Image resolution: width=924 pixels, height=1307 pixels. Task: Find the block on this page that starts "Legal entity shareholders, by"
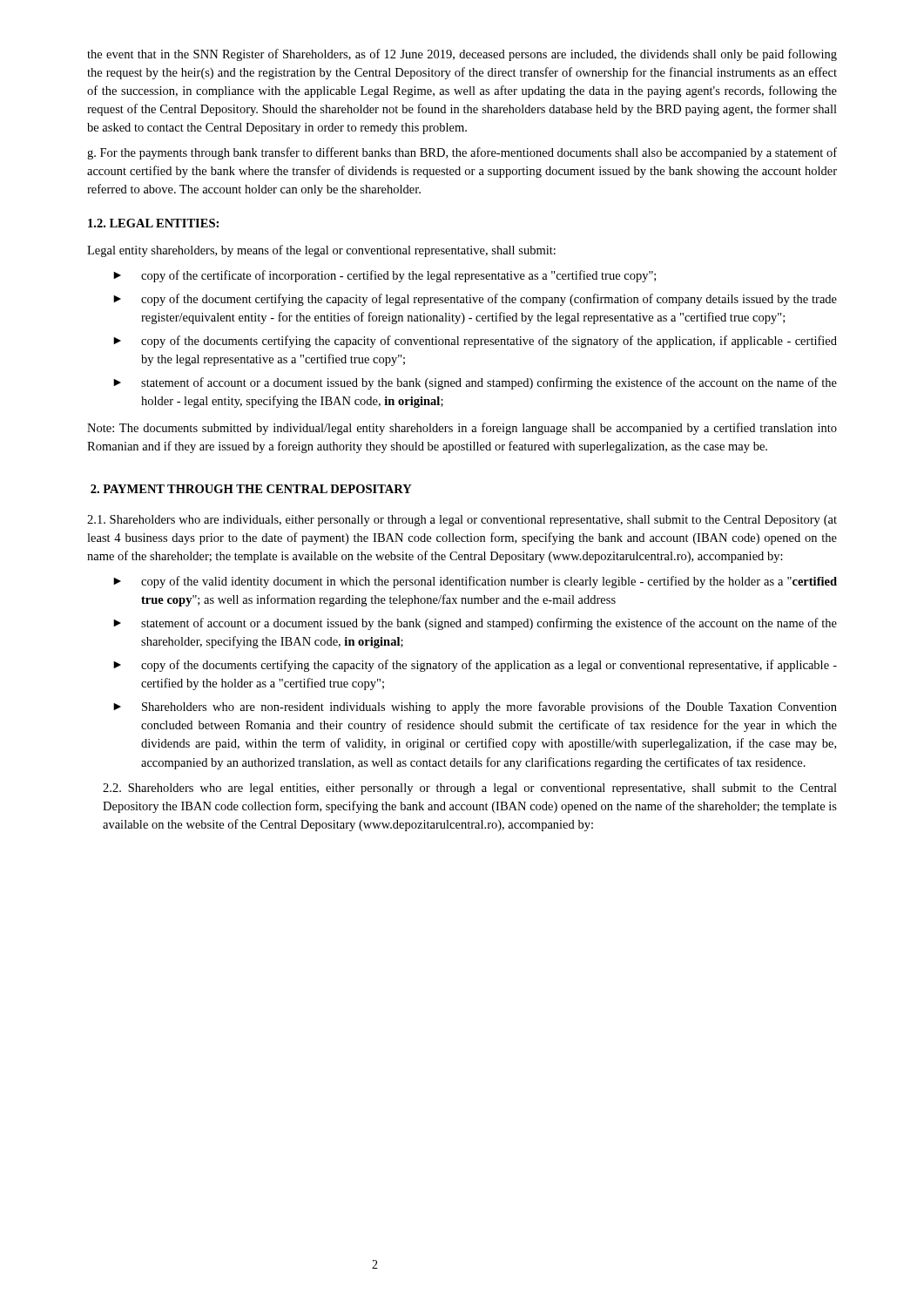462,251
